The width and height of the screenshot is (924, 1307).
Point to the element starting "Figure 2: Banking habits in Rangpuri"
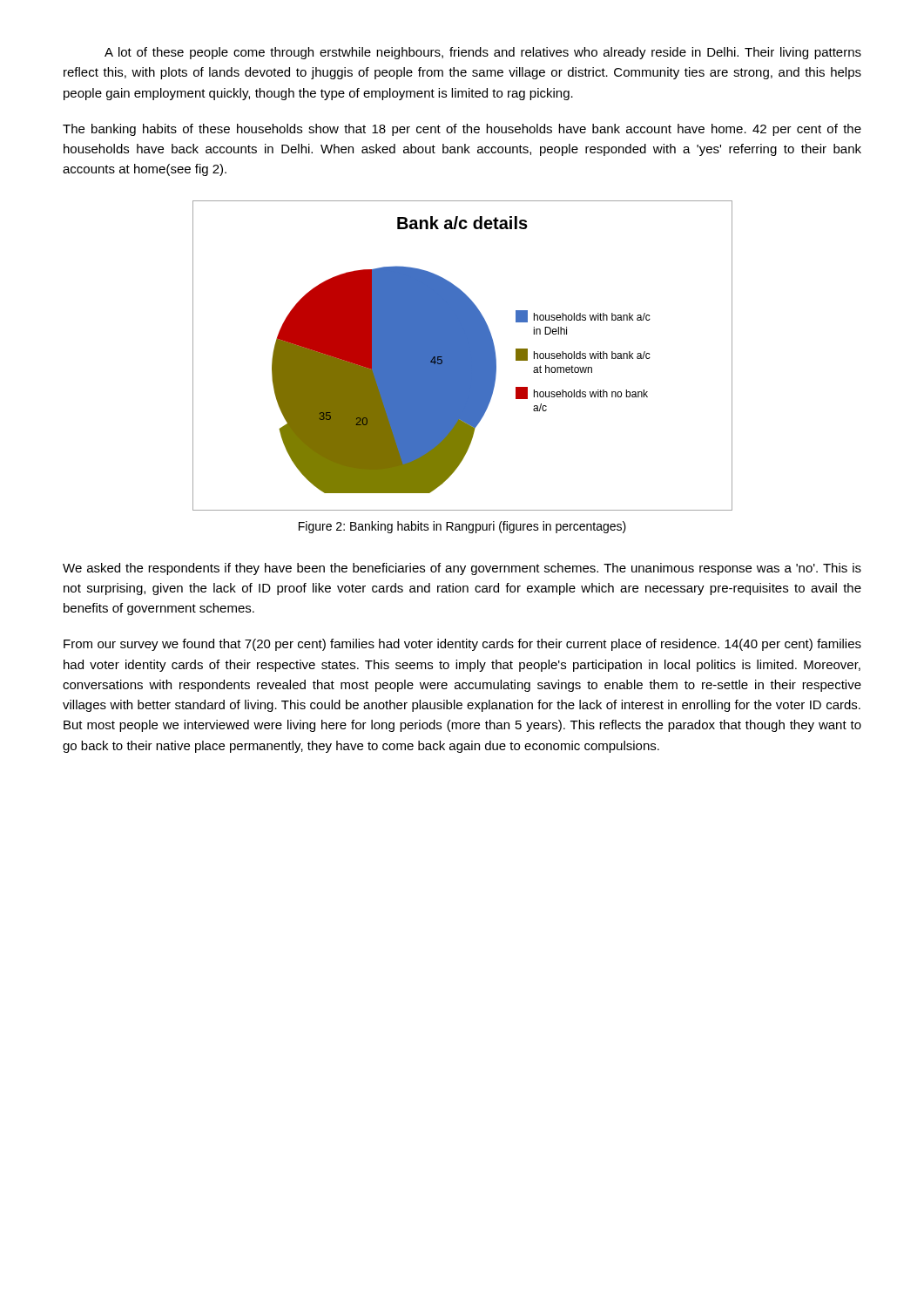click(x=462, y=526)
